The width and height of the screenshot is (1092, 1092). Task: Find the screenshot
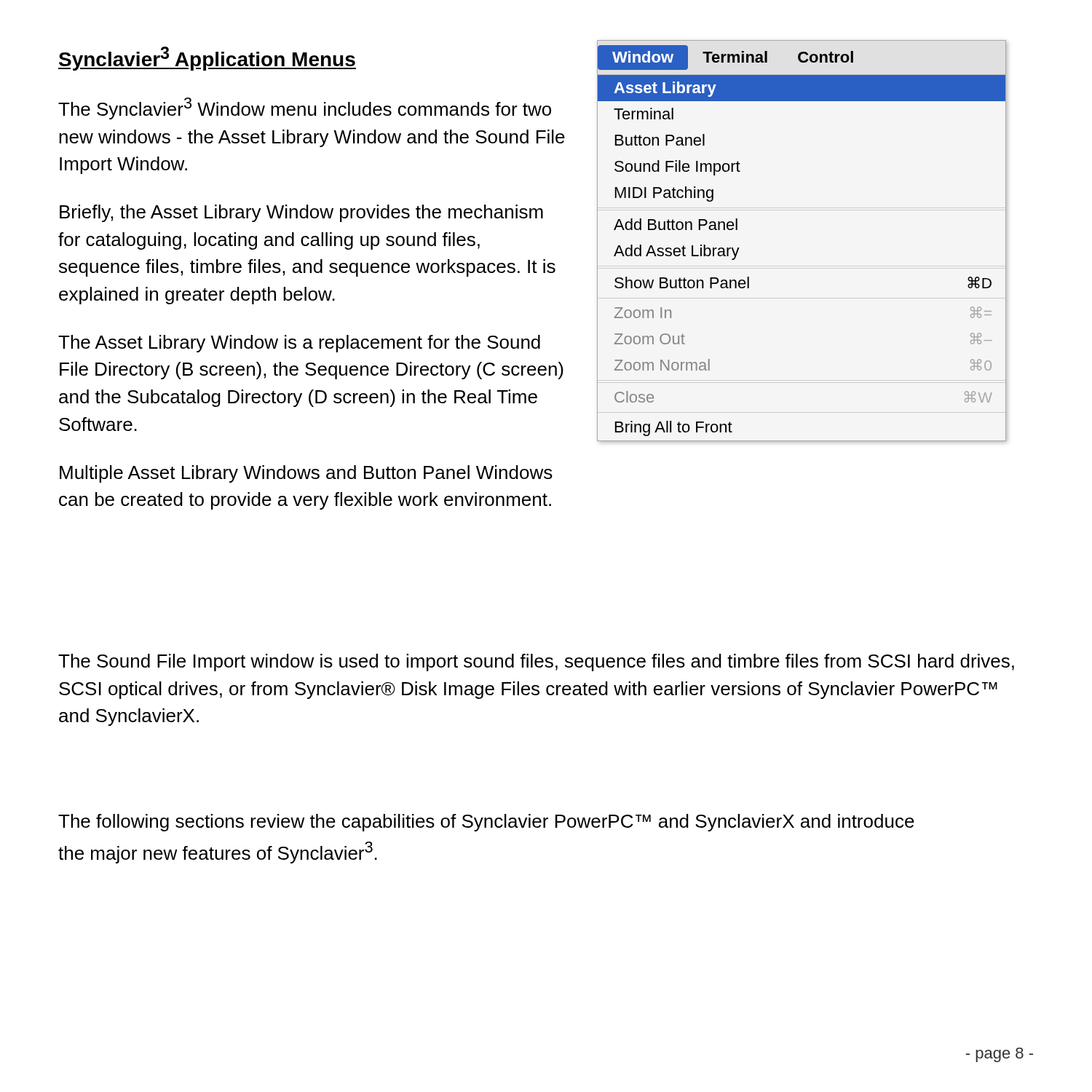[801, 241]
